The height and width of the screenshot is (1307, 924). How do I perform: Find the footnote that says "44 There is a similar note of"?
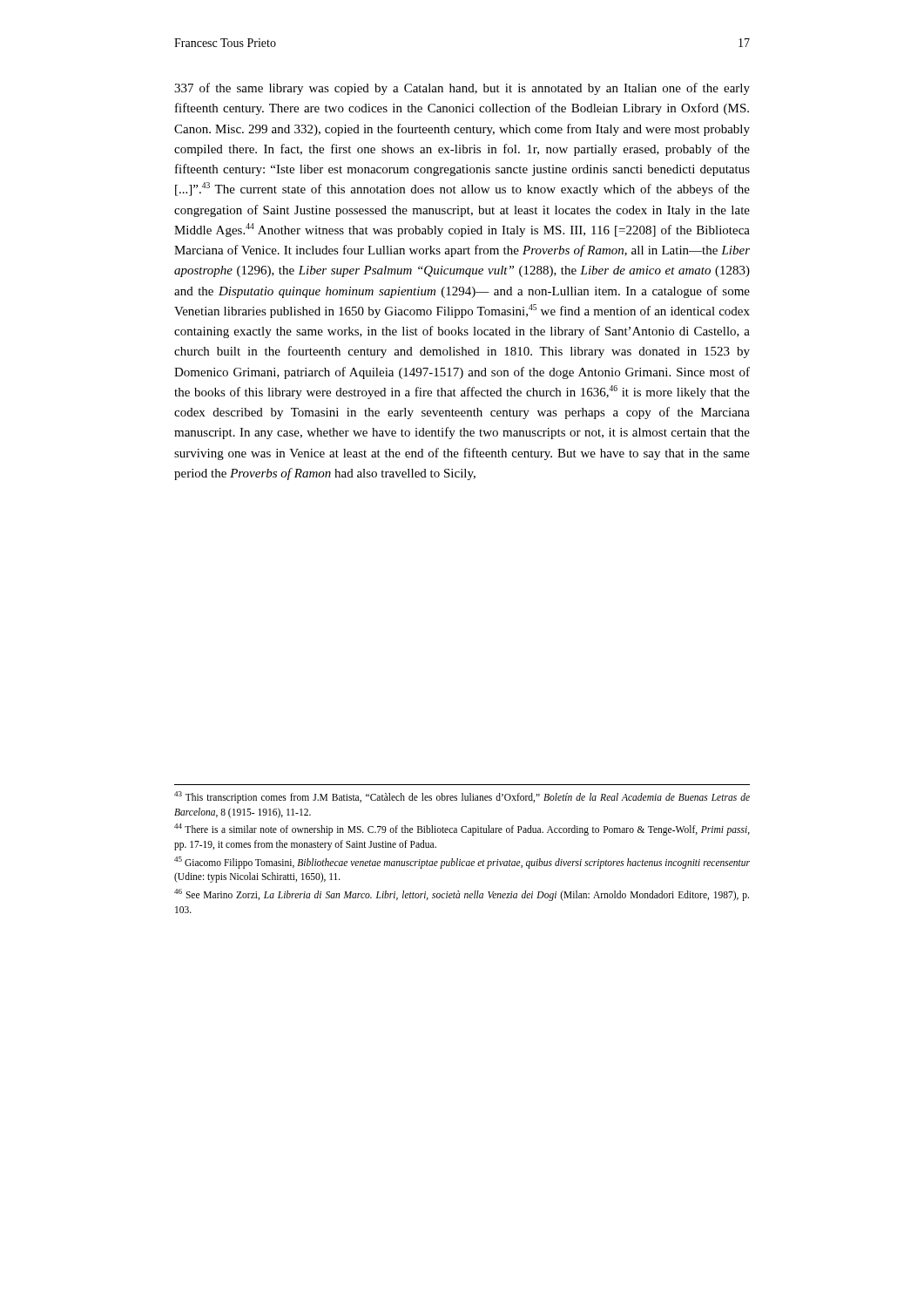pyautogui.click(x=462, y=836)
